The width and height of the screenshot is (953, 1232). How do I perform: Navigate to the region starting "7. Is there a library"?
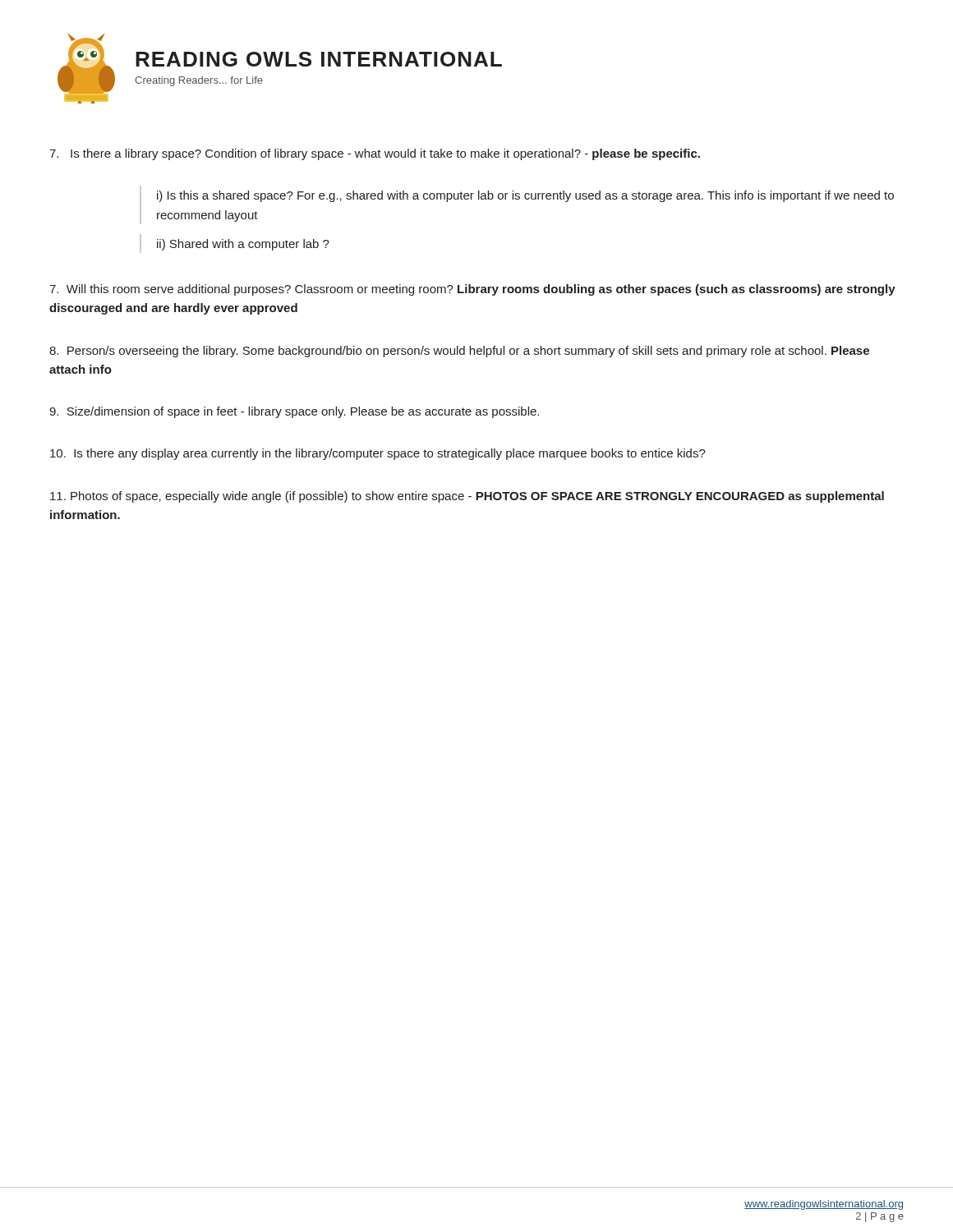375,153
